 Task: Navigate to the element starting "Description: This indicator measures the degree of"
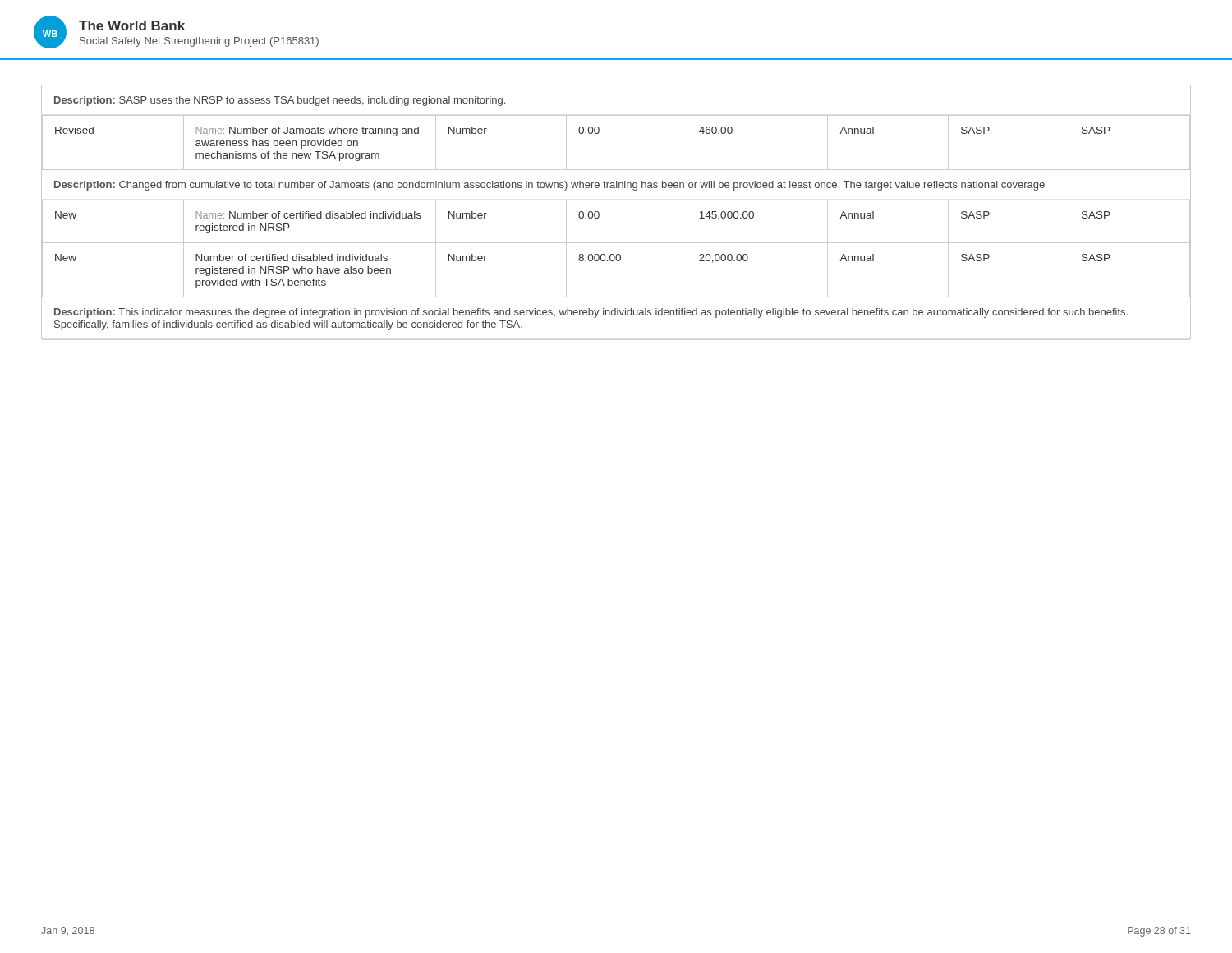click(591, 318)
